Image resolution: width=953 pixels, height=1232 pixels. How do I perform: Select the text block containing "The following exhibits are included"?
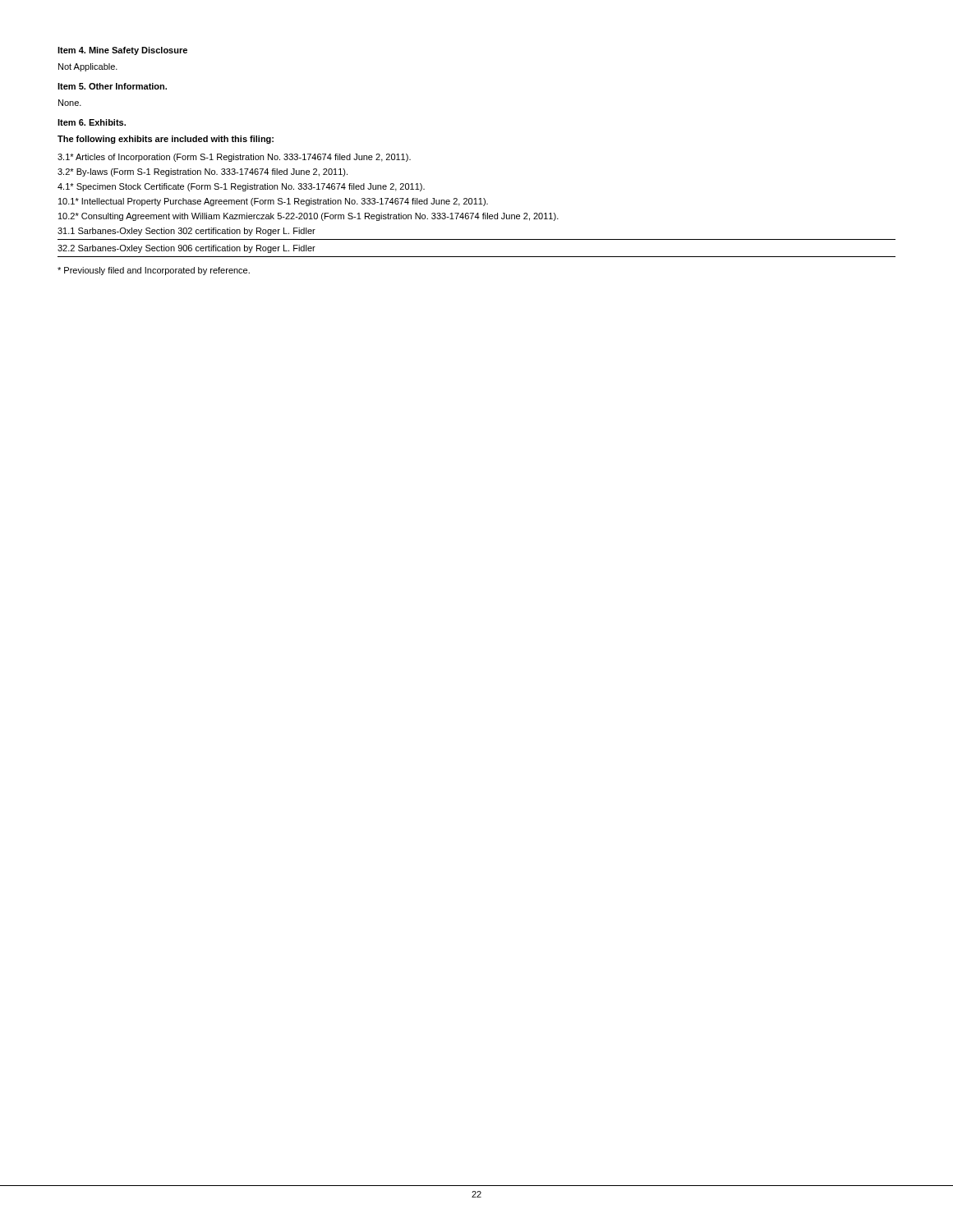(166, 139)
